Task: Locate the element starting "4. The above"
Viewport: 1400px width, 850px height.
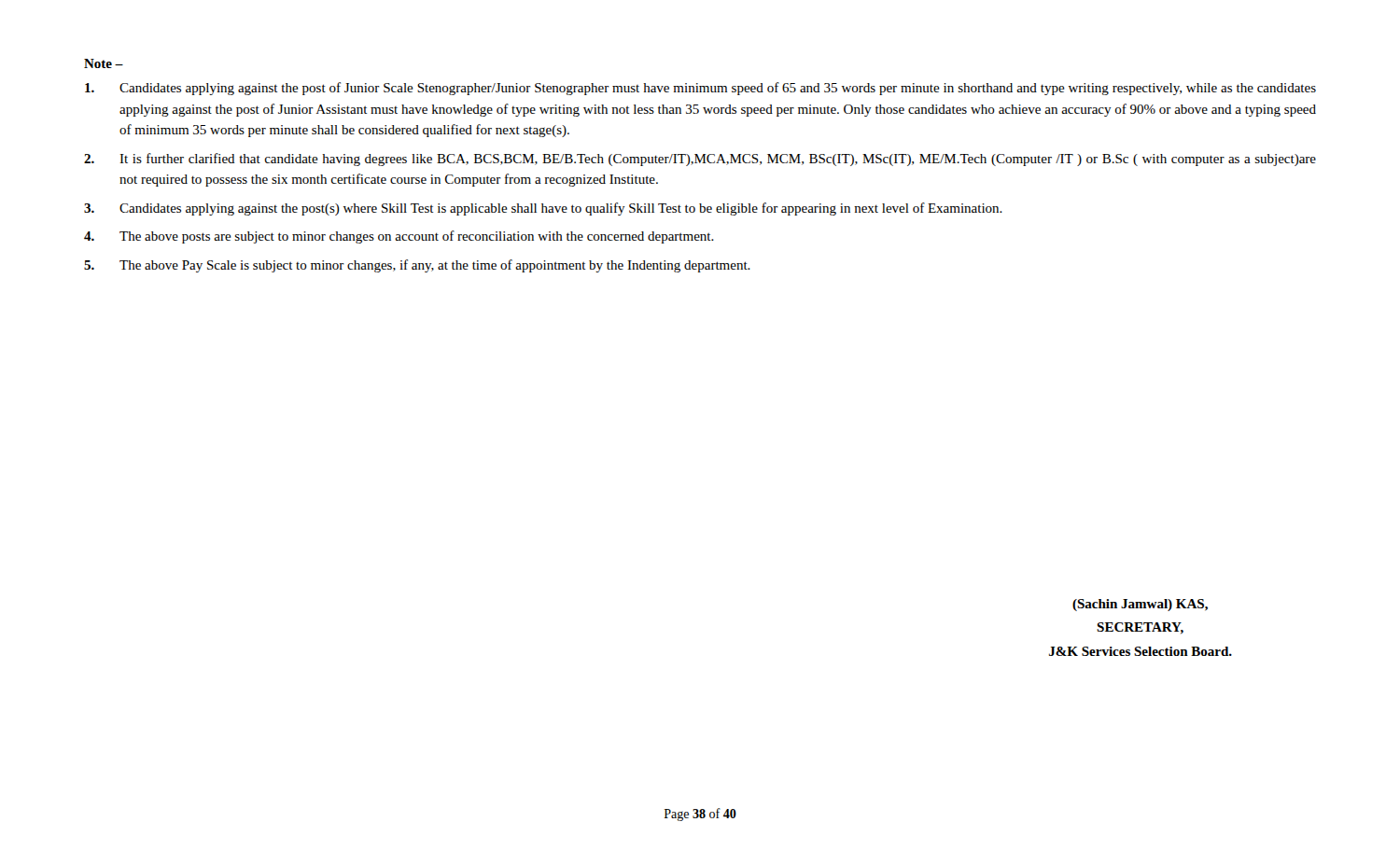Action: tap(700, 236)
